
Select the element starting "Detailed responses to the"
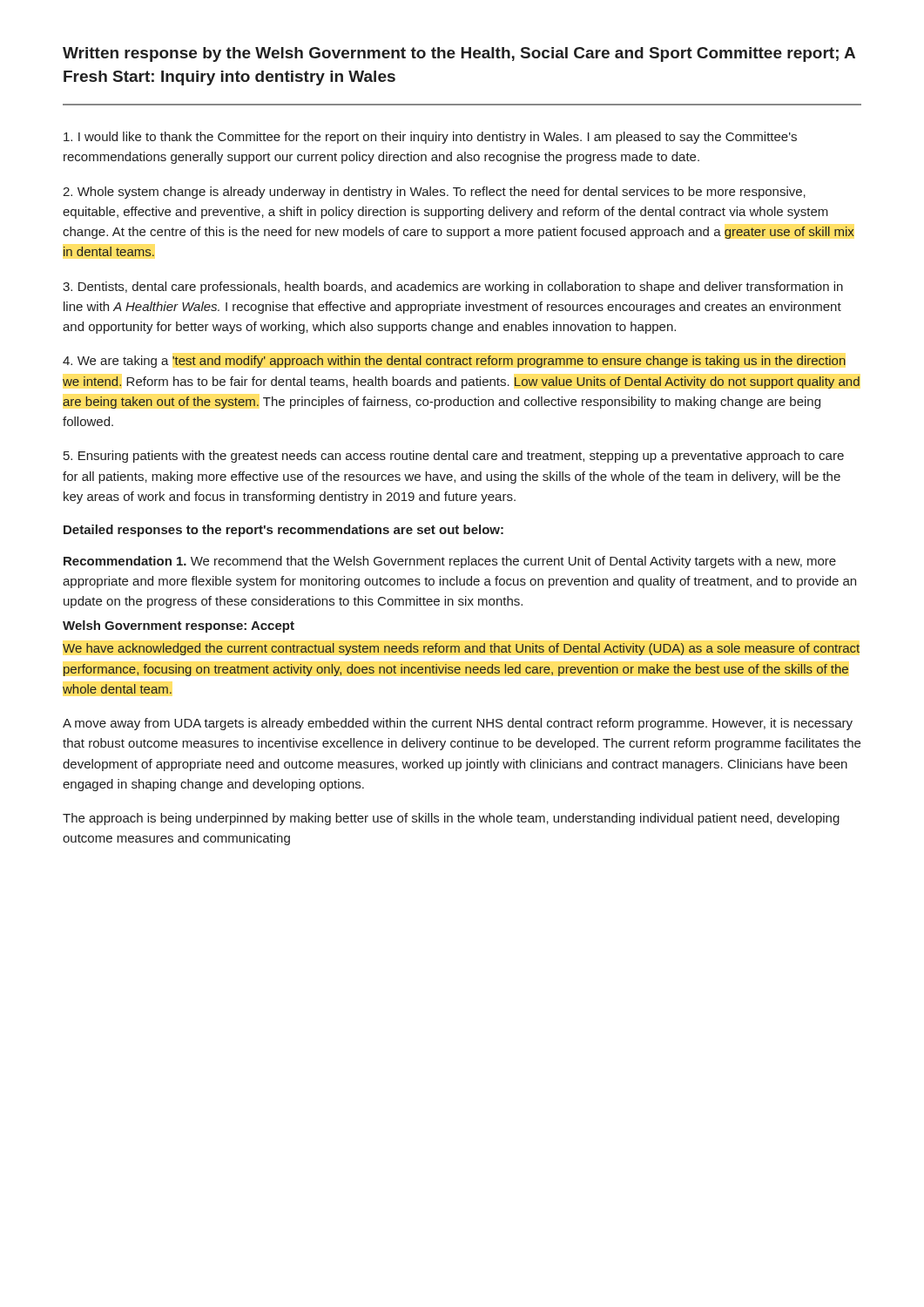pos(283,530)
